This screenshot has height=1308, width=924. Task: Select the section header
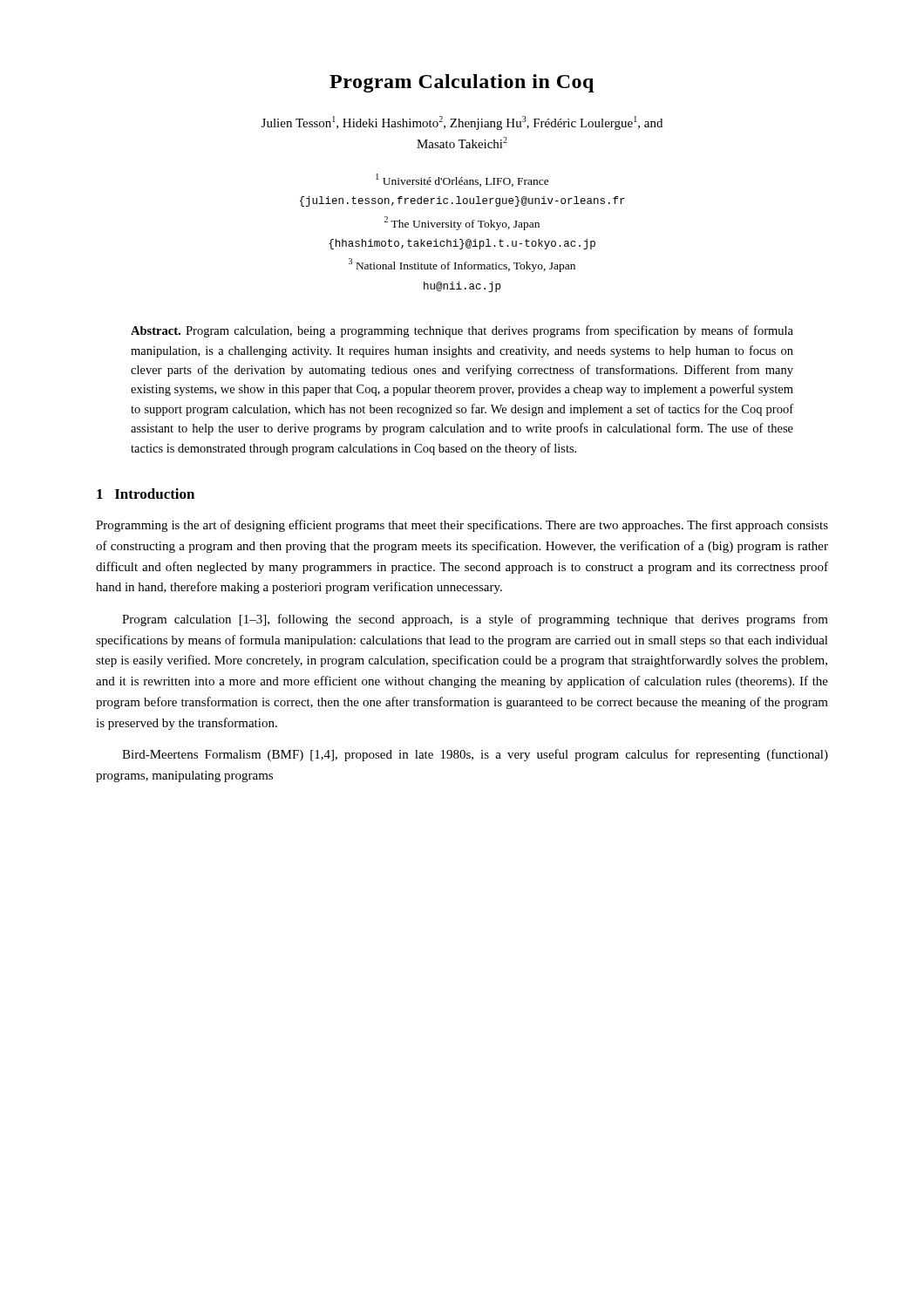[x=145, y=494]
